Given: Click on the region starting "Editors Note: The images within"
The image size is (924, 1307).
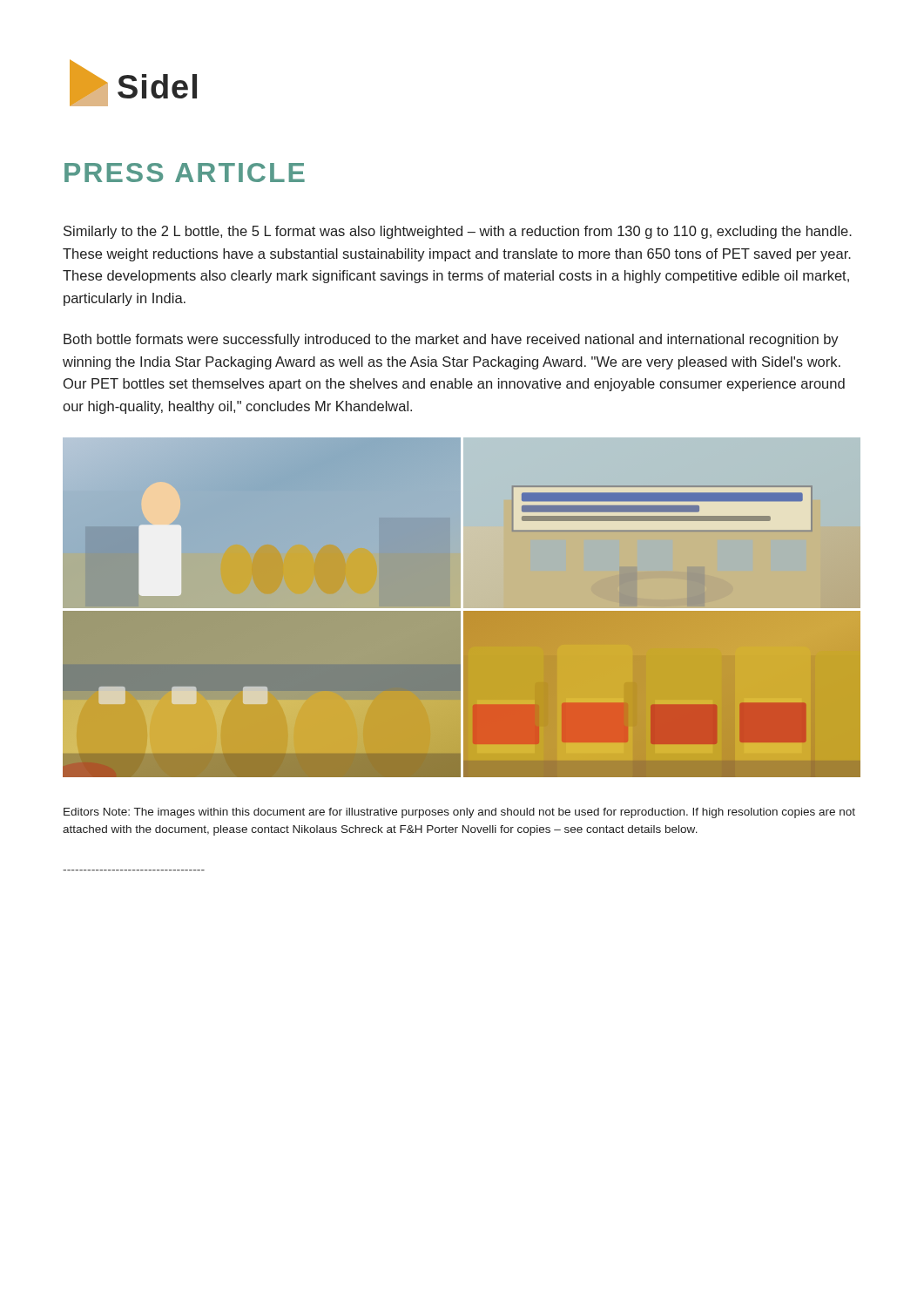Looking at the screenshot, I should [459, 820].
